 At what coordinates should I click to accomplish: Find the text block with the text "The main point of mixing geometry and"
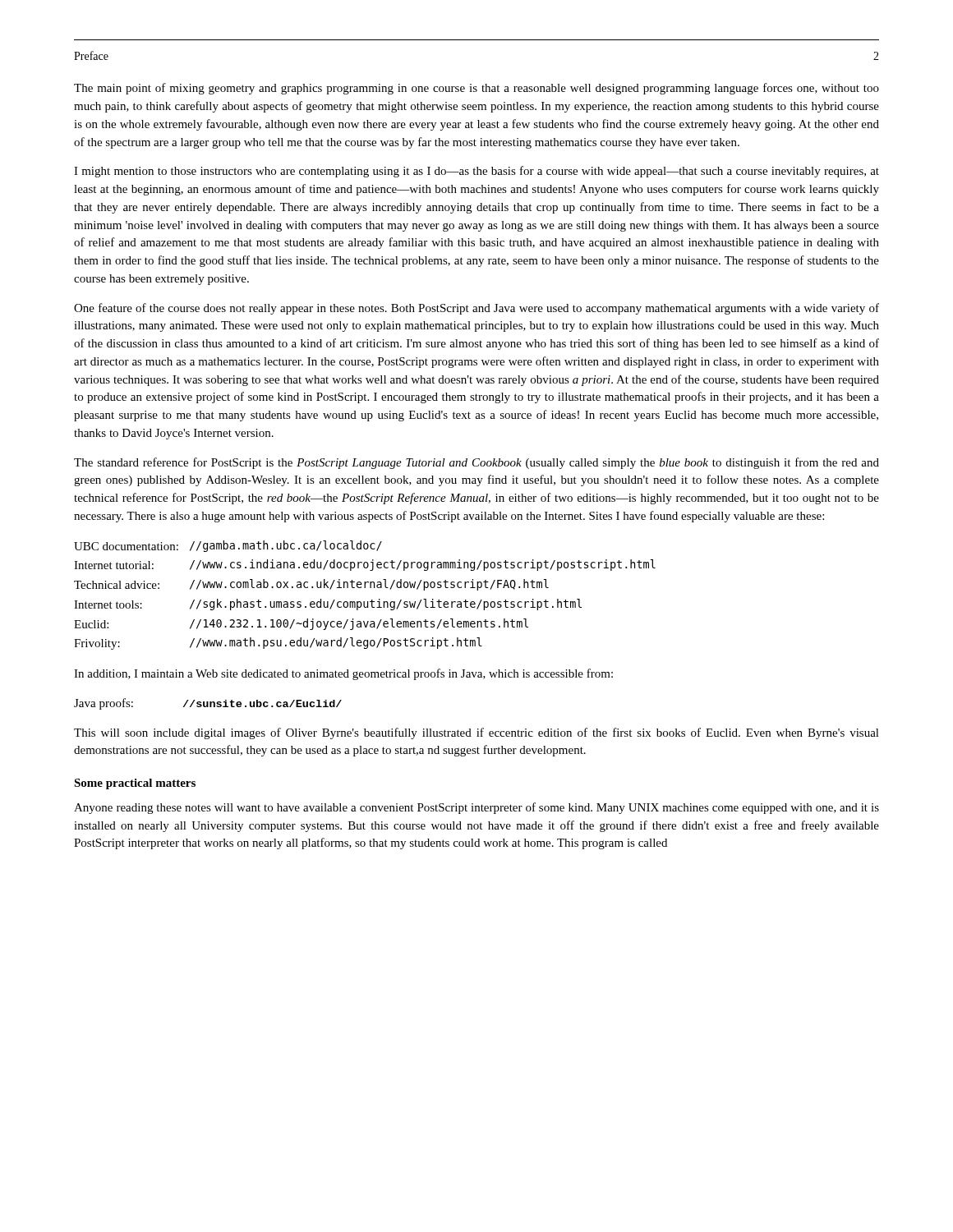[x=476, y=116]
